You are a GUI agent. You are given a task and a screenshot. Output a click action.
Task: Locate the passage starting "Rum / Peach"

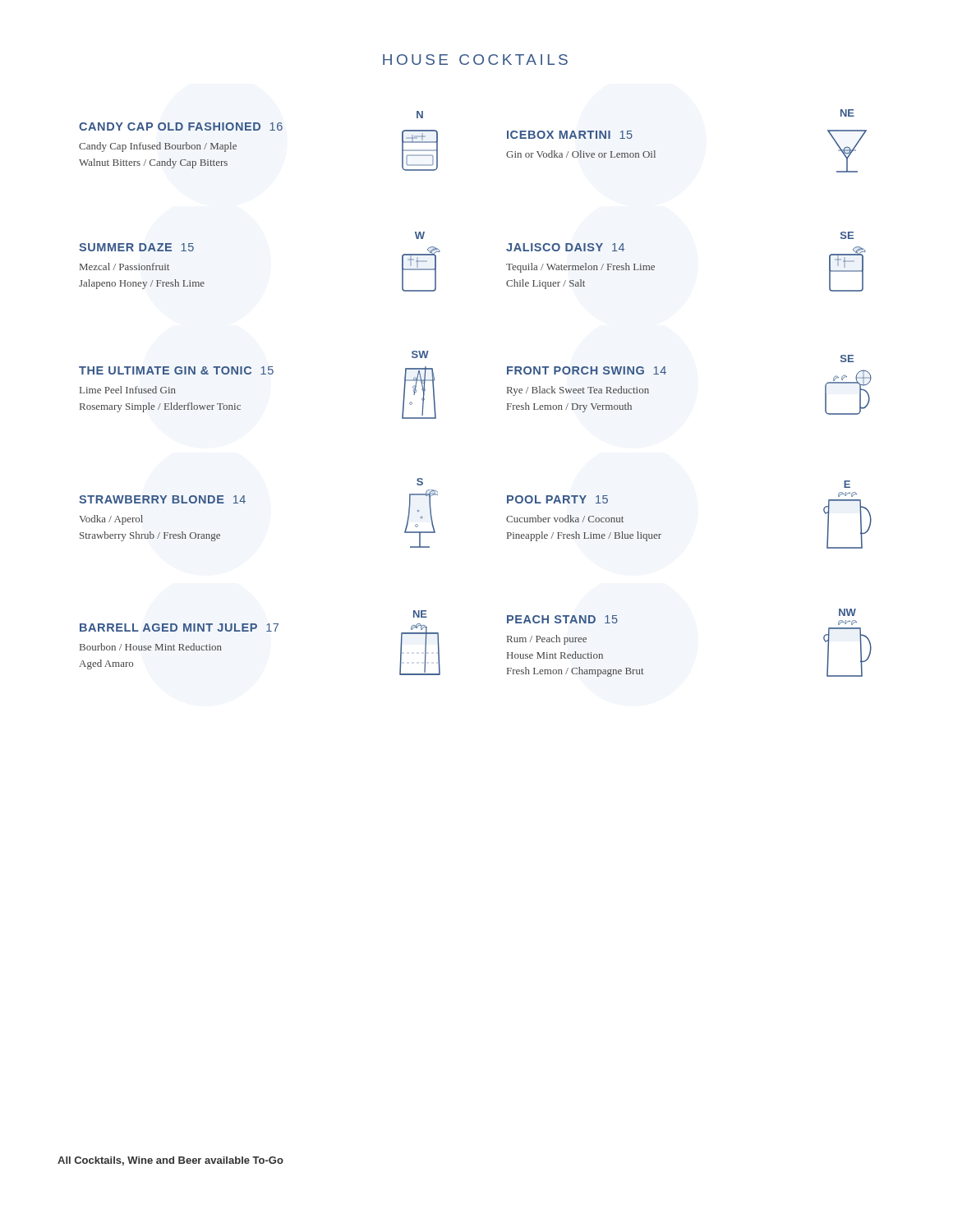tap(575, 655)
